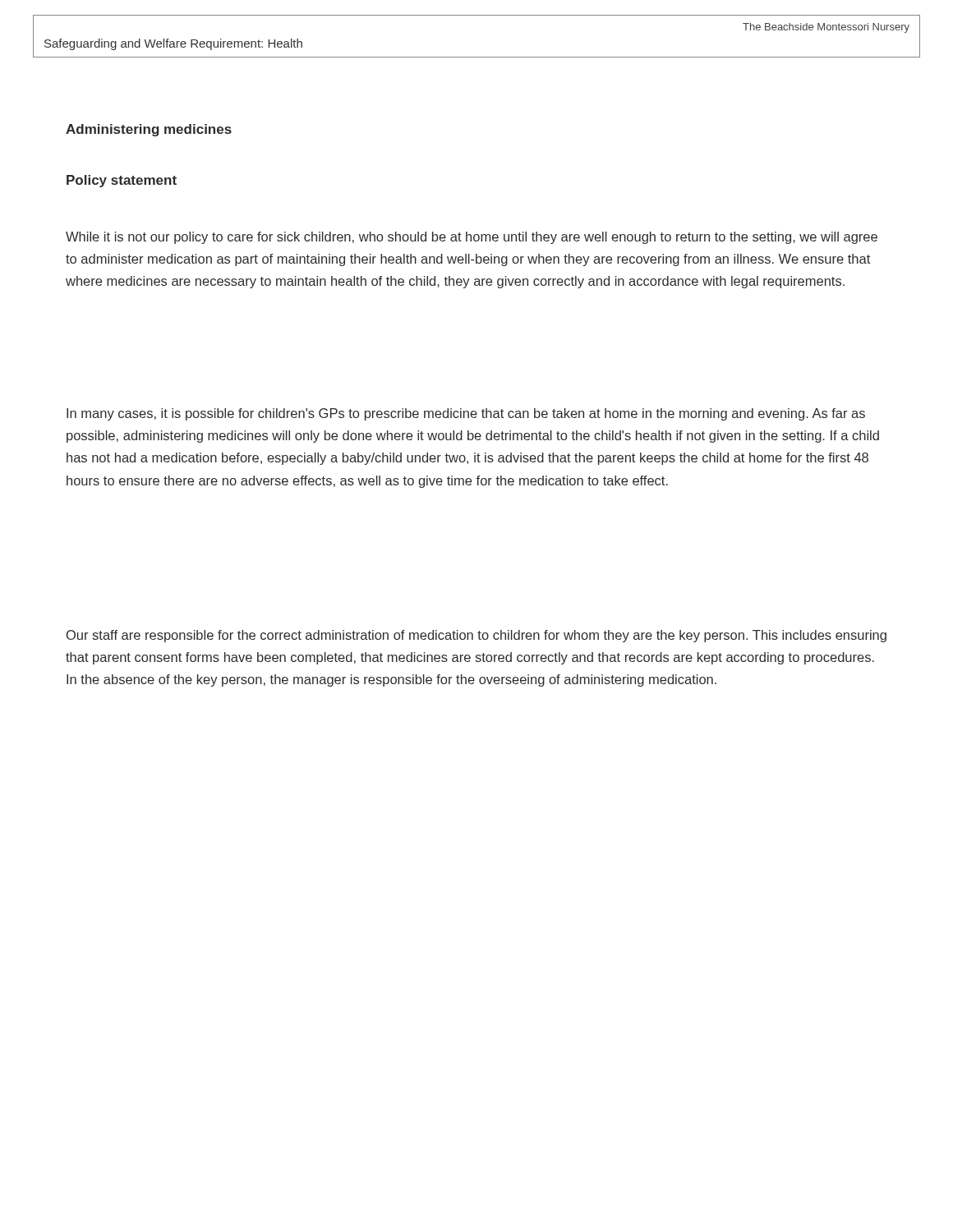The height and width of the screenshot is (1232, 953).
Task: Click on the block starting "Administering medicines"
Action: tap(149, 129)
